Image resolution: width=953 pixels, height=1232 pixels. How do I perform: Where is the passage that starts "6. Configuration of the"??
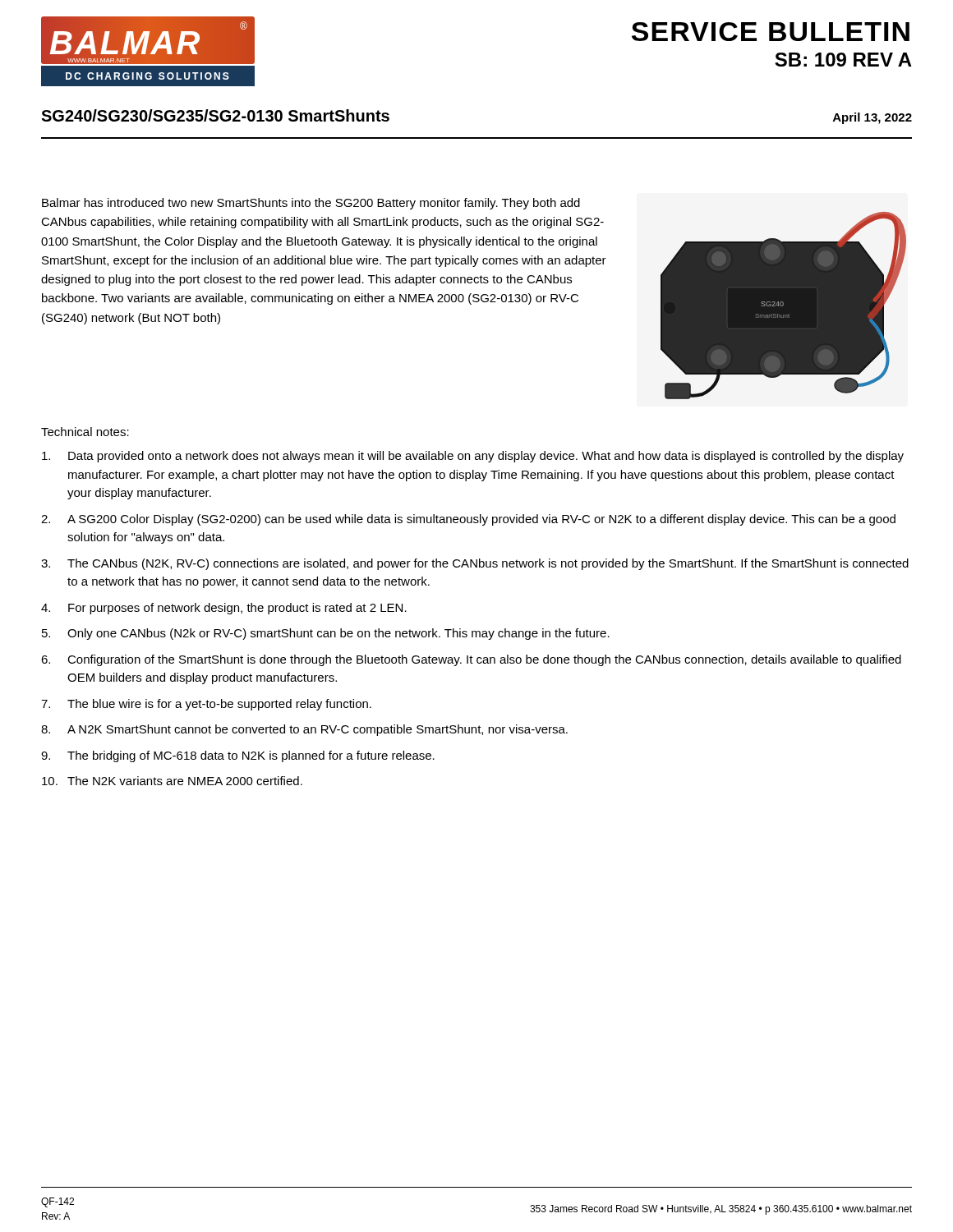(476, 669)
